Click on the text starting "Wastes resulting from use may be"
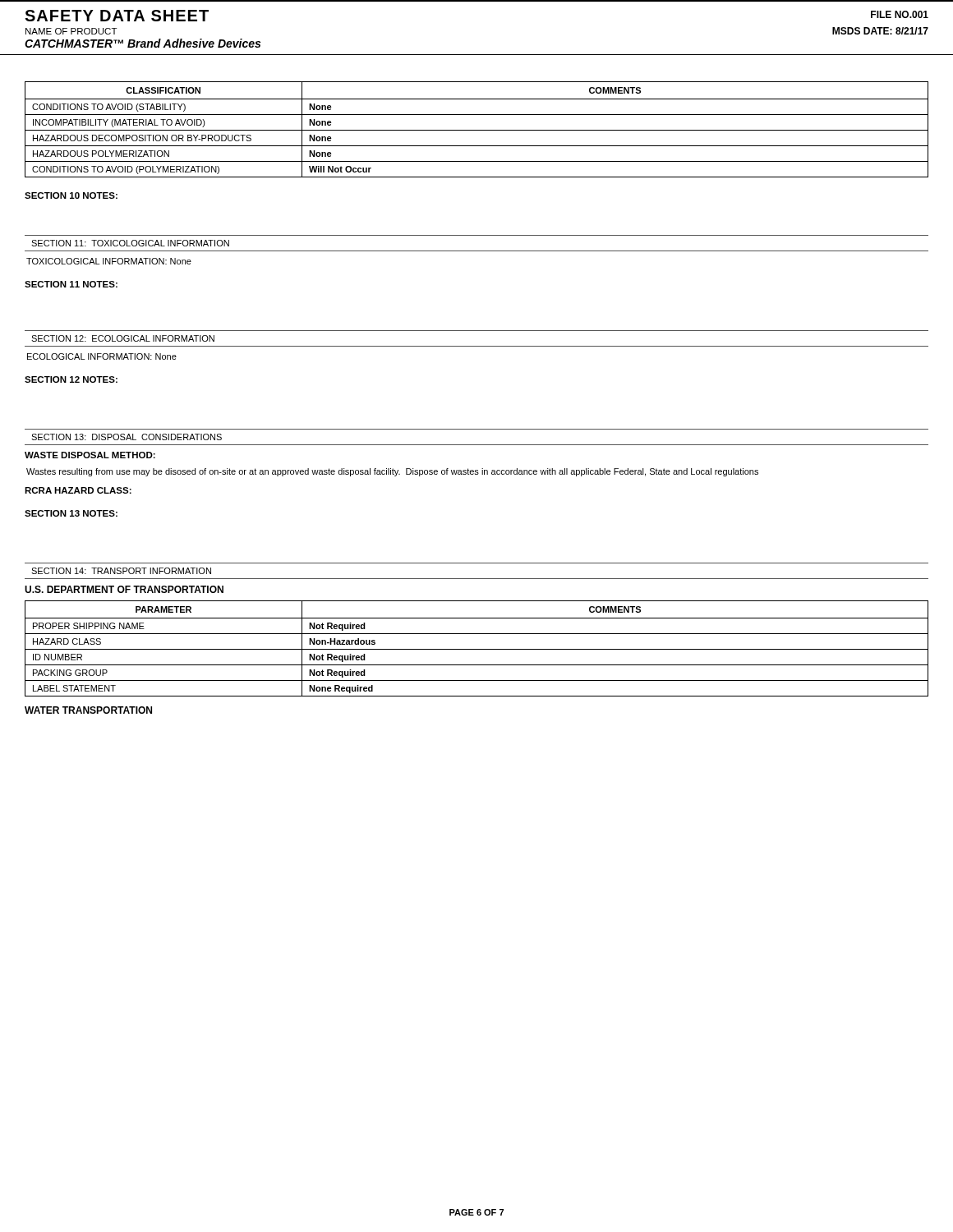Viewport: 953px width, 1232px height. (x=392, y=471)
